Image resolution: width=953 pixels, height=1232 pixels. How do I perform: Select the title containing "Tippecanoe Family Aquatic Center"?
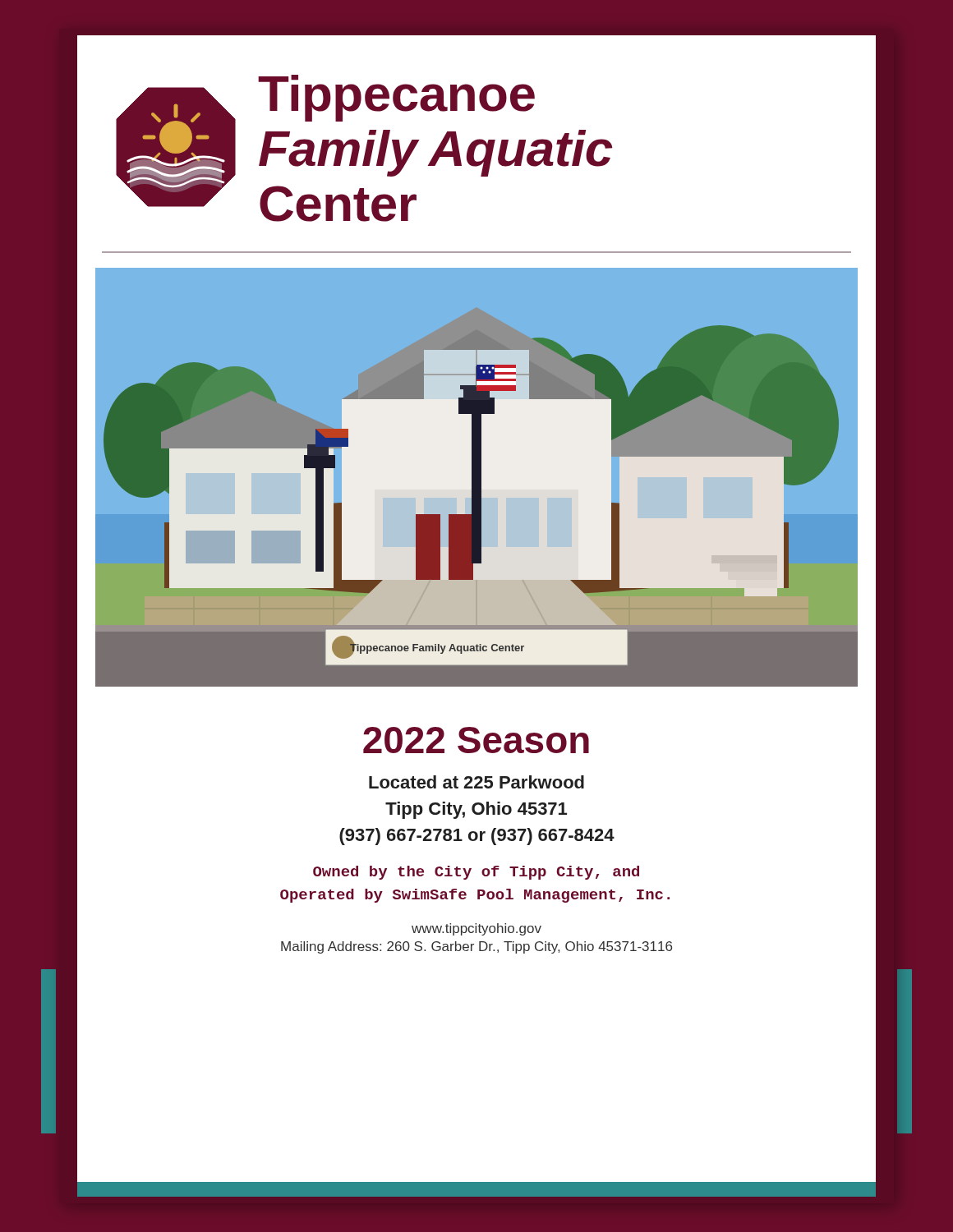435,149
